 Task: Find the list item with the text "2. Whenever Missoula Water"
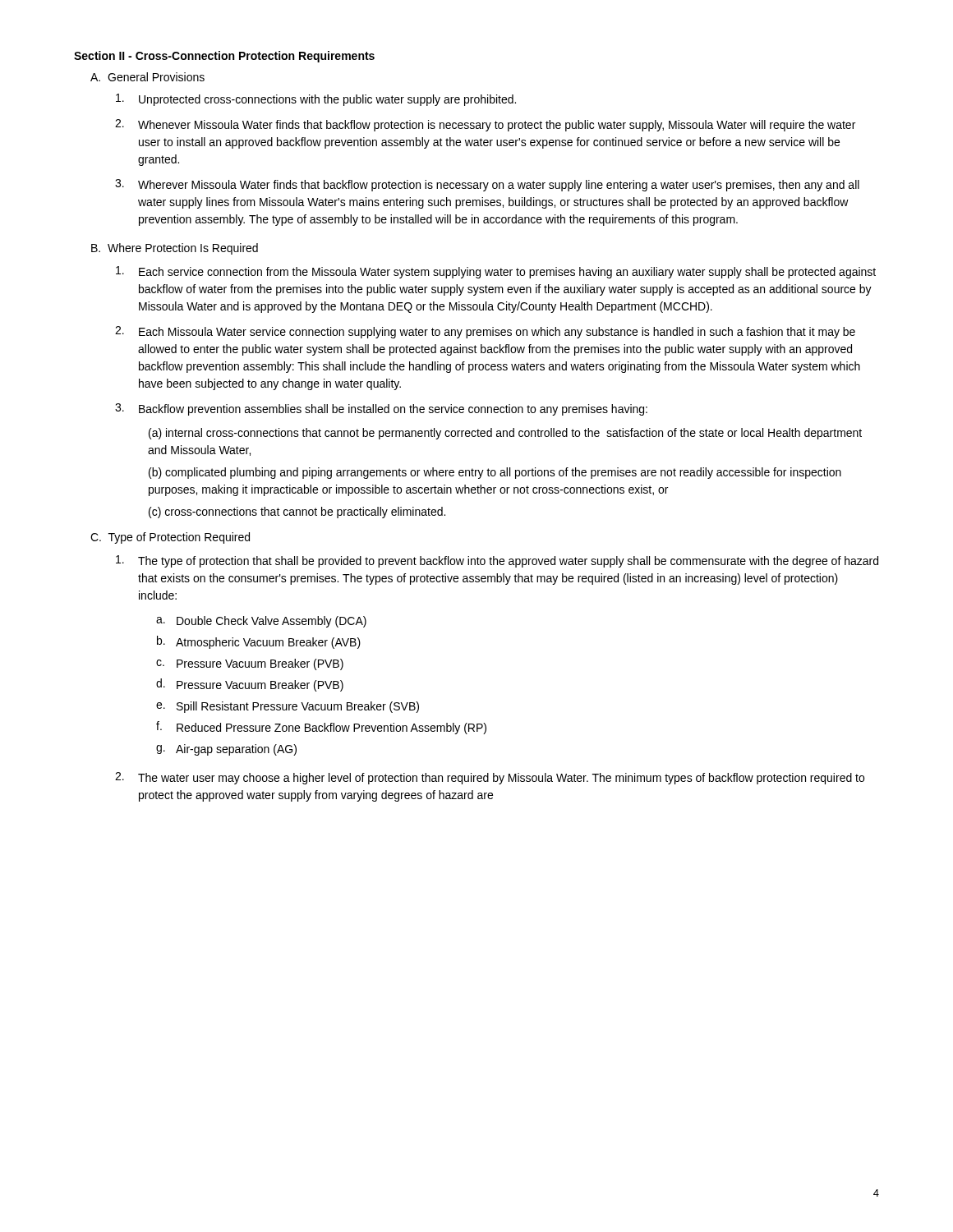497,143
